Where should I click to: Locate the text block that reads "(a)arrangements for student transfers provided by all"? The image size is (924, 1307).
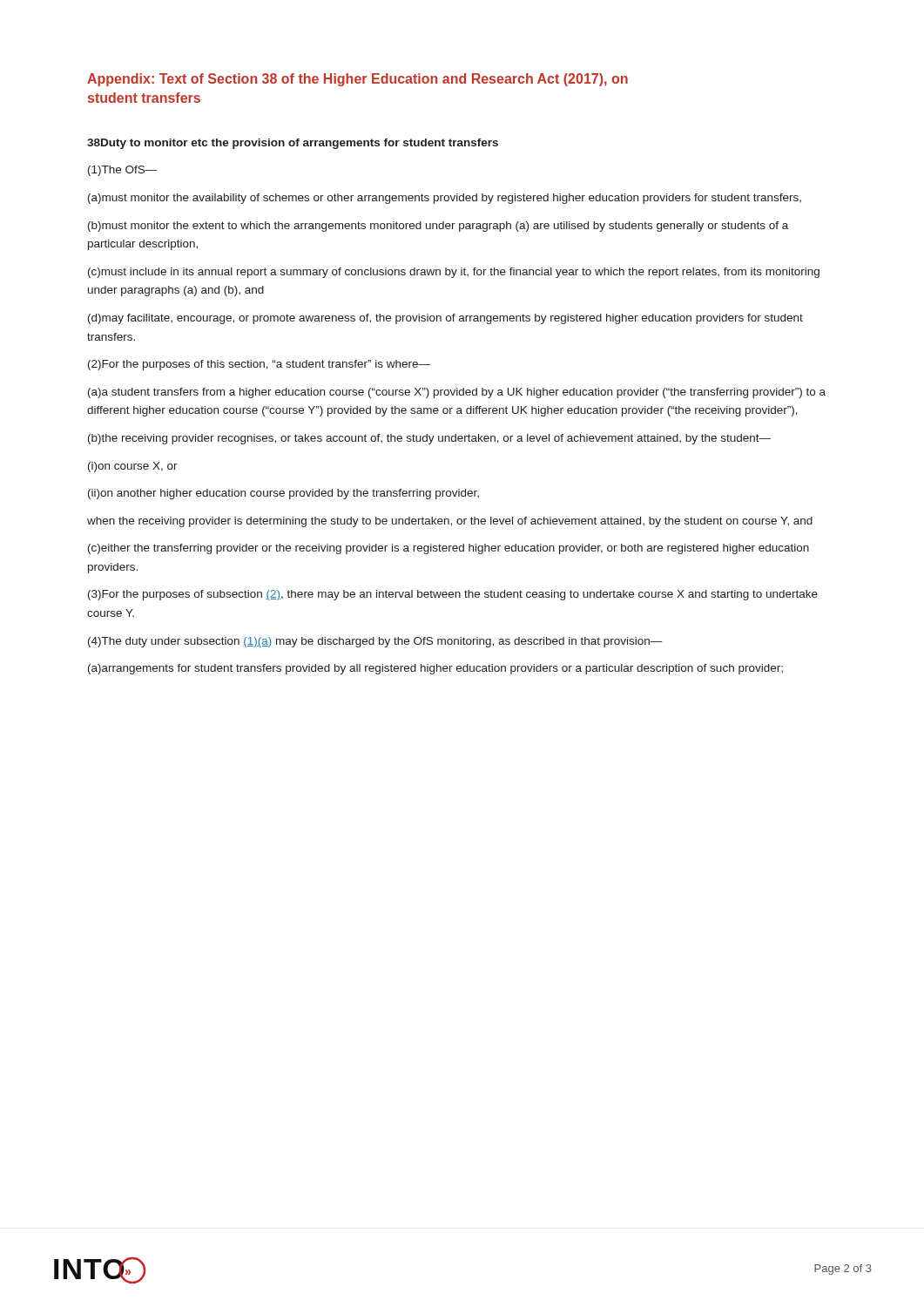[435, 668]
